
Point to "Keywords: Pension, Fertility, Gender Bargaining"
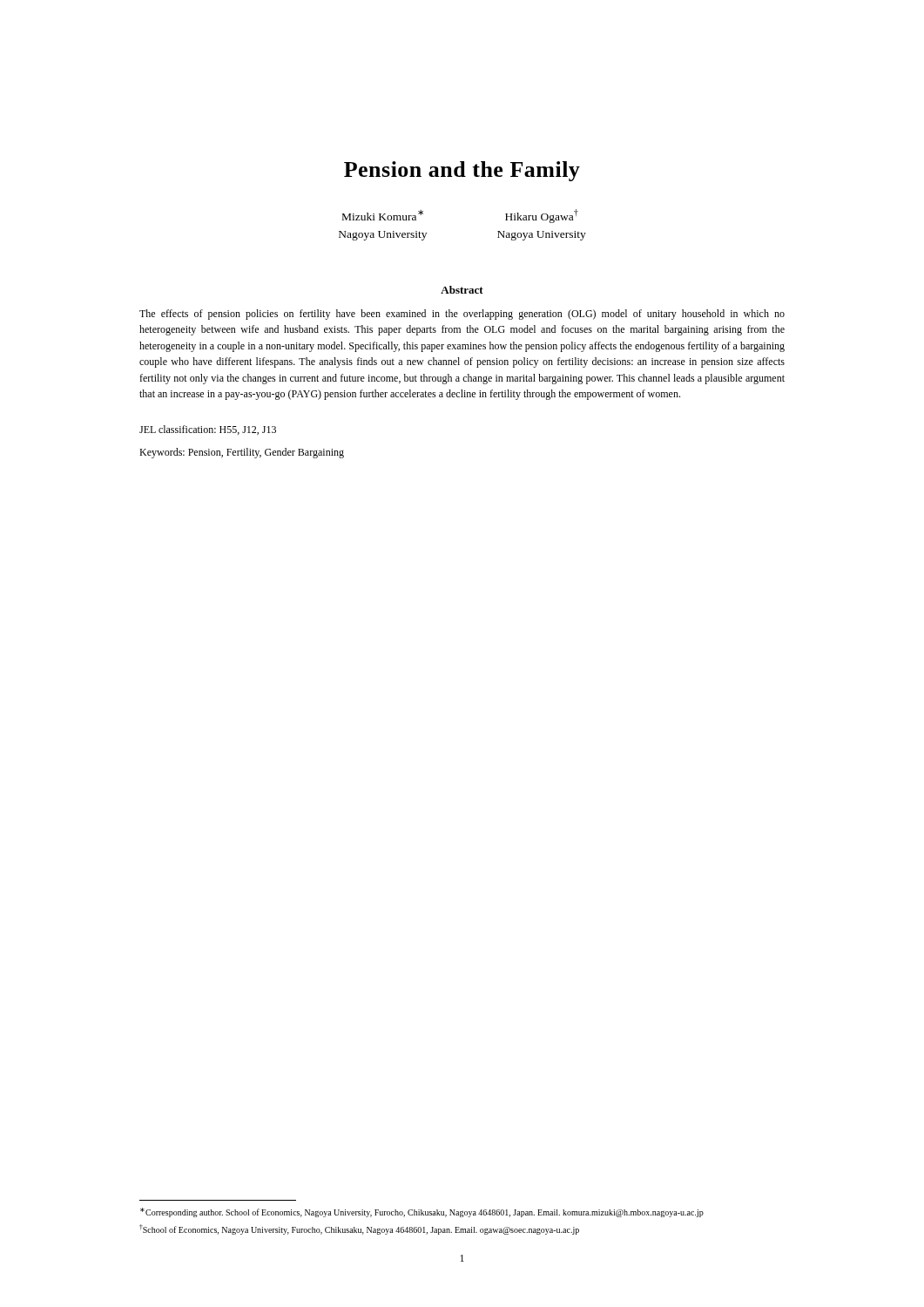point(242,452)
